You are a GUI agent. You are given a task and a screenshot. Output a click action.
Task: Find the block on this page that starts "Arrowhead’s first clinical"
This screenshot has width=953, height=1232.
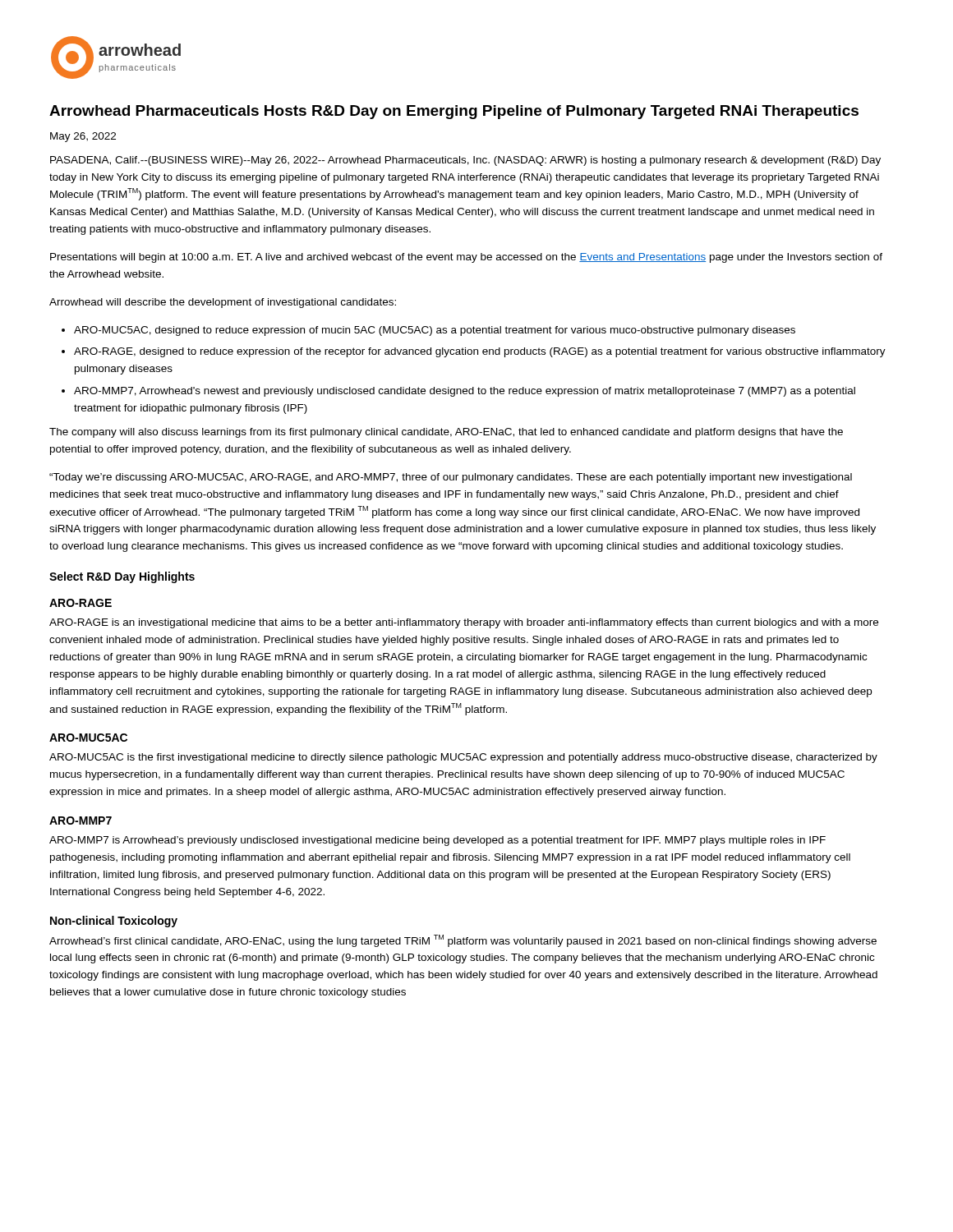tap(464, 965)
